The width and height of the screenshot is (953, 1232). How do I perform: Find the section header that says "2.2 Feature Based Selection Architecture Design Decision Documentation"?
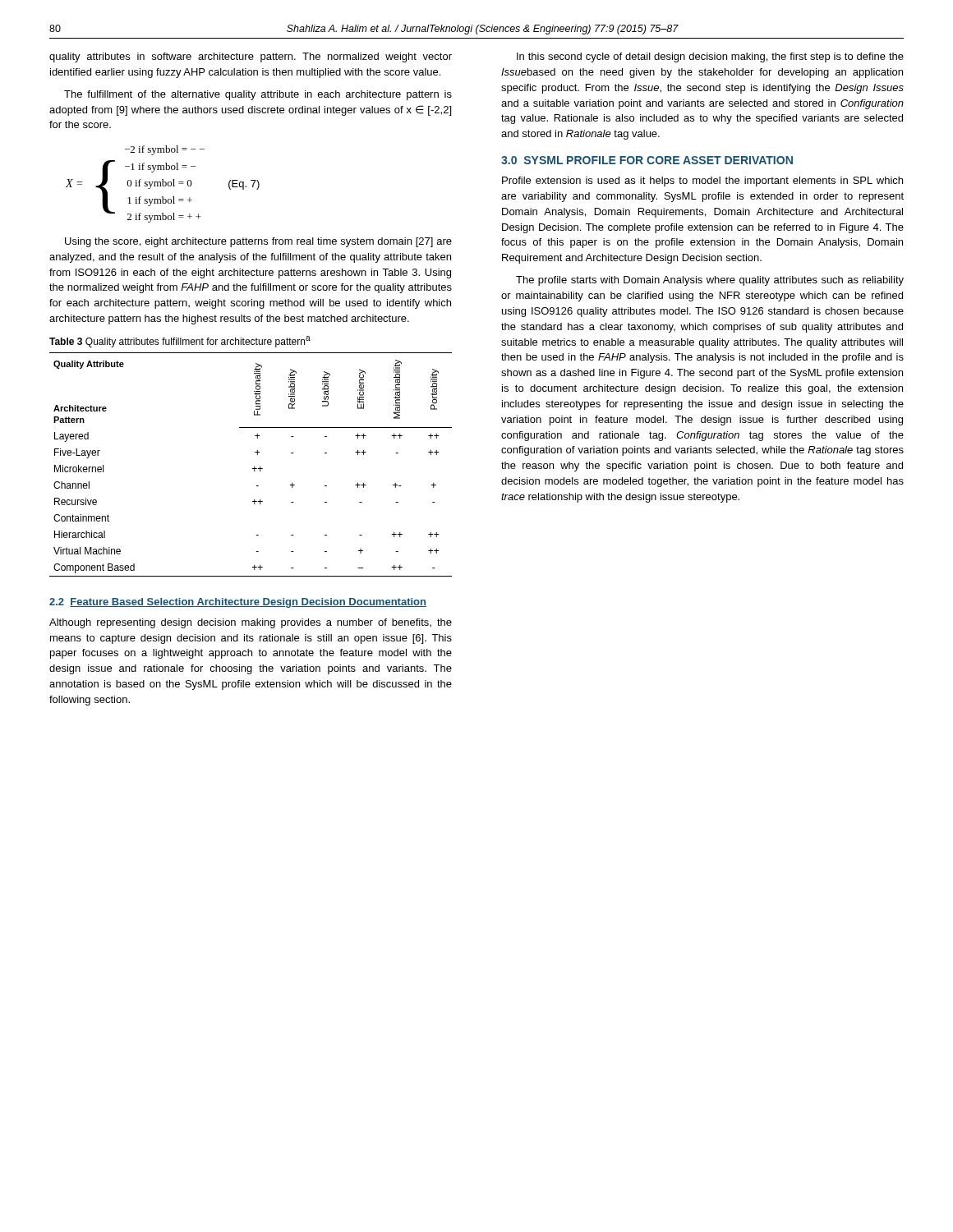coord(251,602)
